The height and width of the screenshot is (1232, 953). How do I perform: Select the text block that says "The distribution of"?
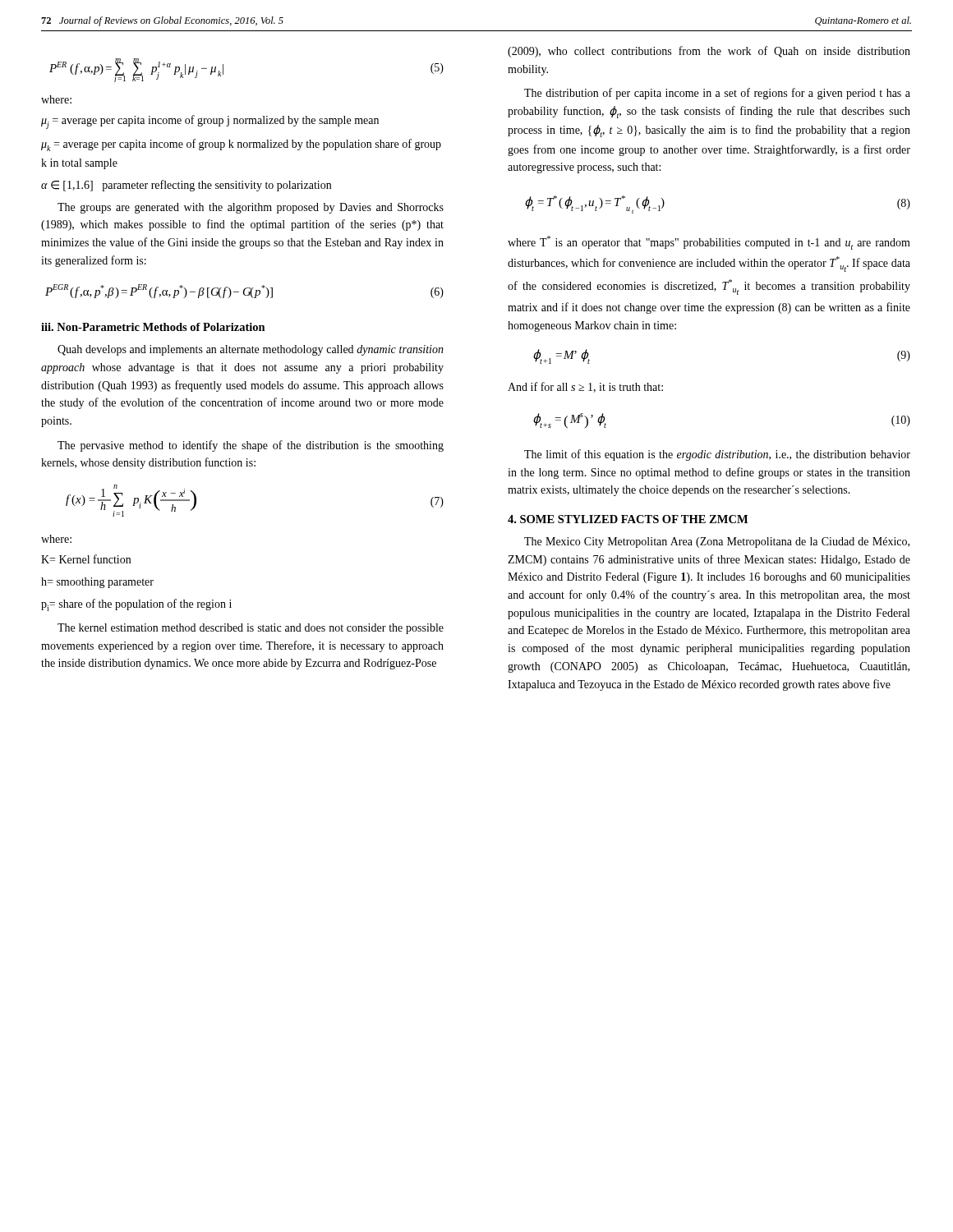click(709, 130)
